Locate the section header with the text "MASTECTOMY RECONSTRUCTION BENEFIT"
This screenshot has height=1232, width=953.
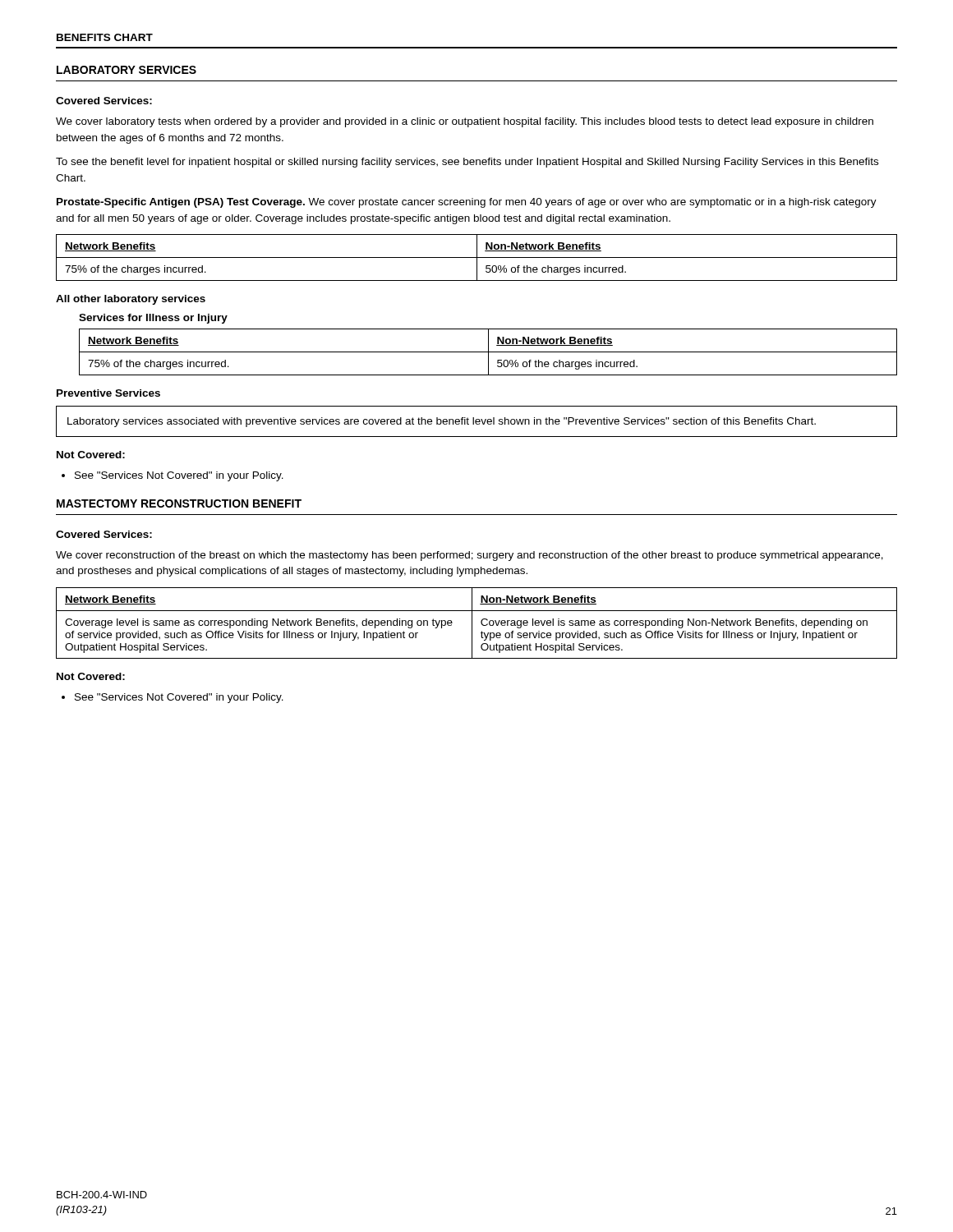pyautogui.click(x=476, y=506)
